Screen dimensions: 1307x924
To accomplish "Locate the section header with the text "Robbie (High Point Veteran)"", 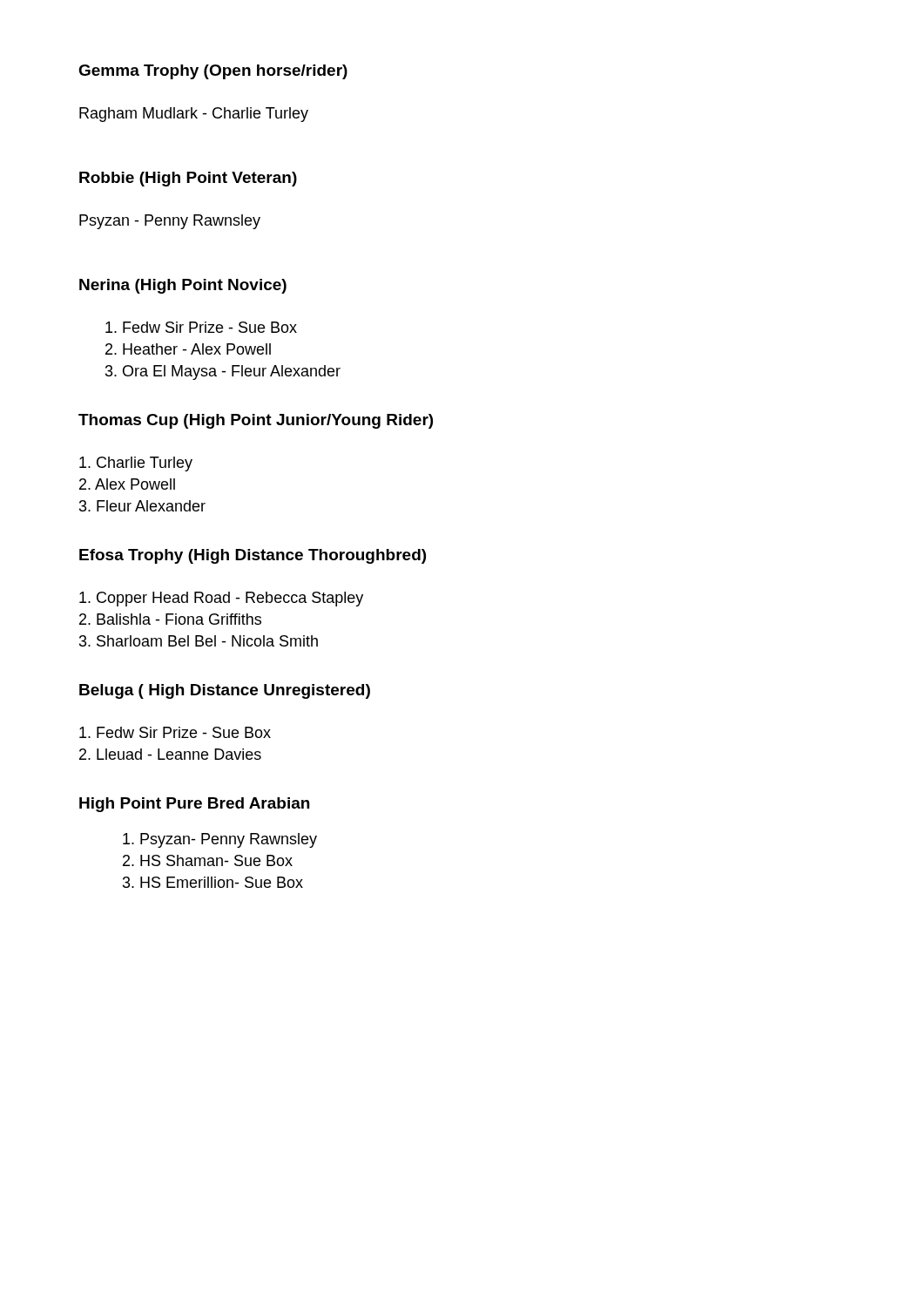I will pos(188,177).
